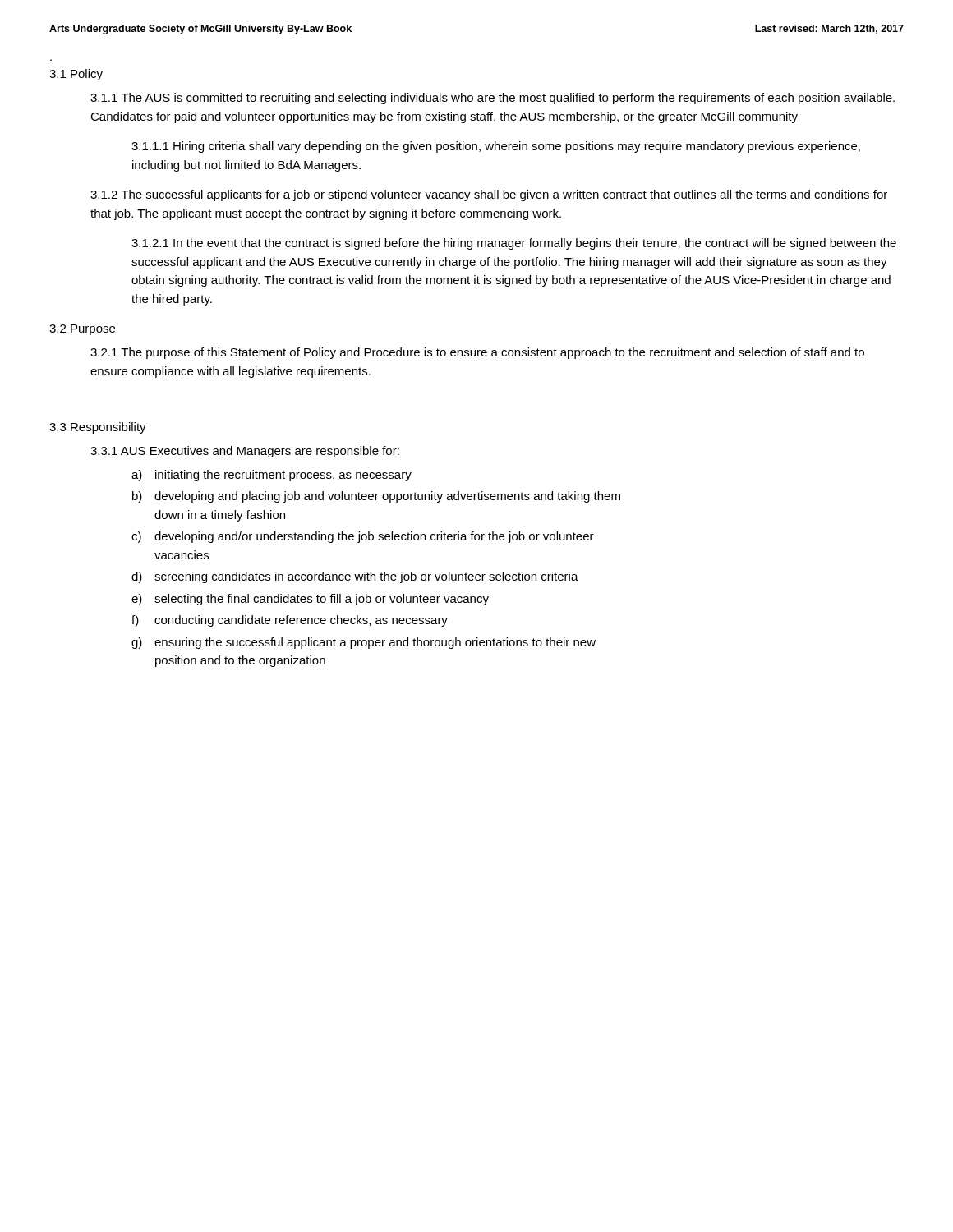Viewport: 953px width, 1232px height.
Task: Locate the passage starting "e) selecting the final"
Action: pos(310,600)
